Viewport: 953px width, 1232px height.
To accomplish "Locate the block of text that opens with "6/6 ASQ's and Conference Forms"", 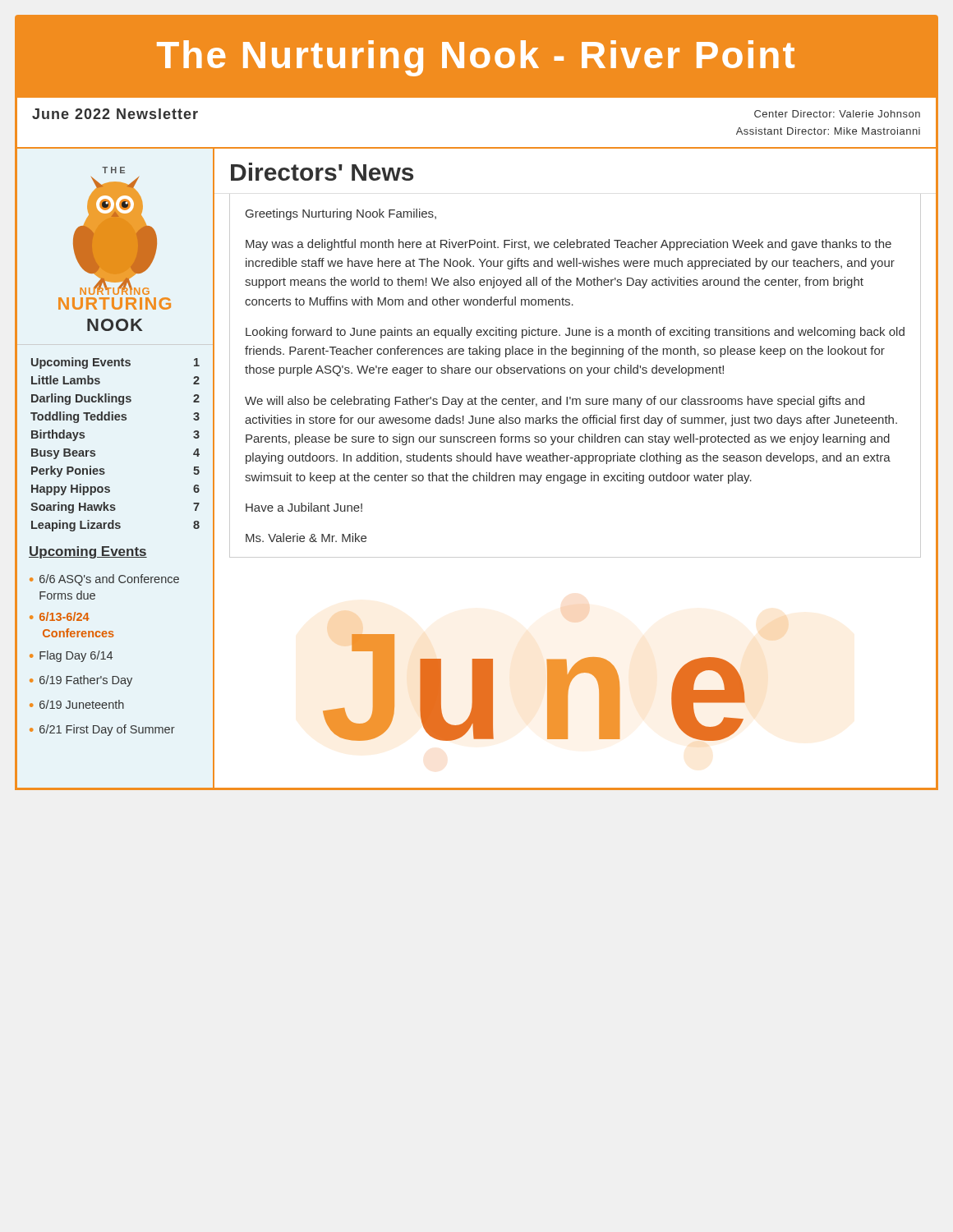I will coord(109,587).
